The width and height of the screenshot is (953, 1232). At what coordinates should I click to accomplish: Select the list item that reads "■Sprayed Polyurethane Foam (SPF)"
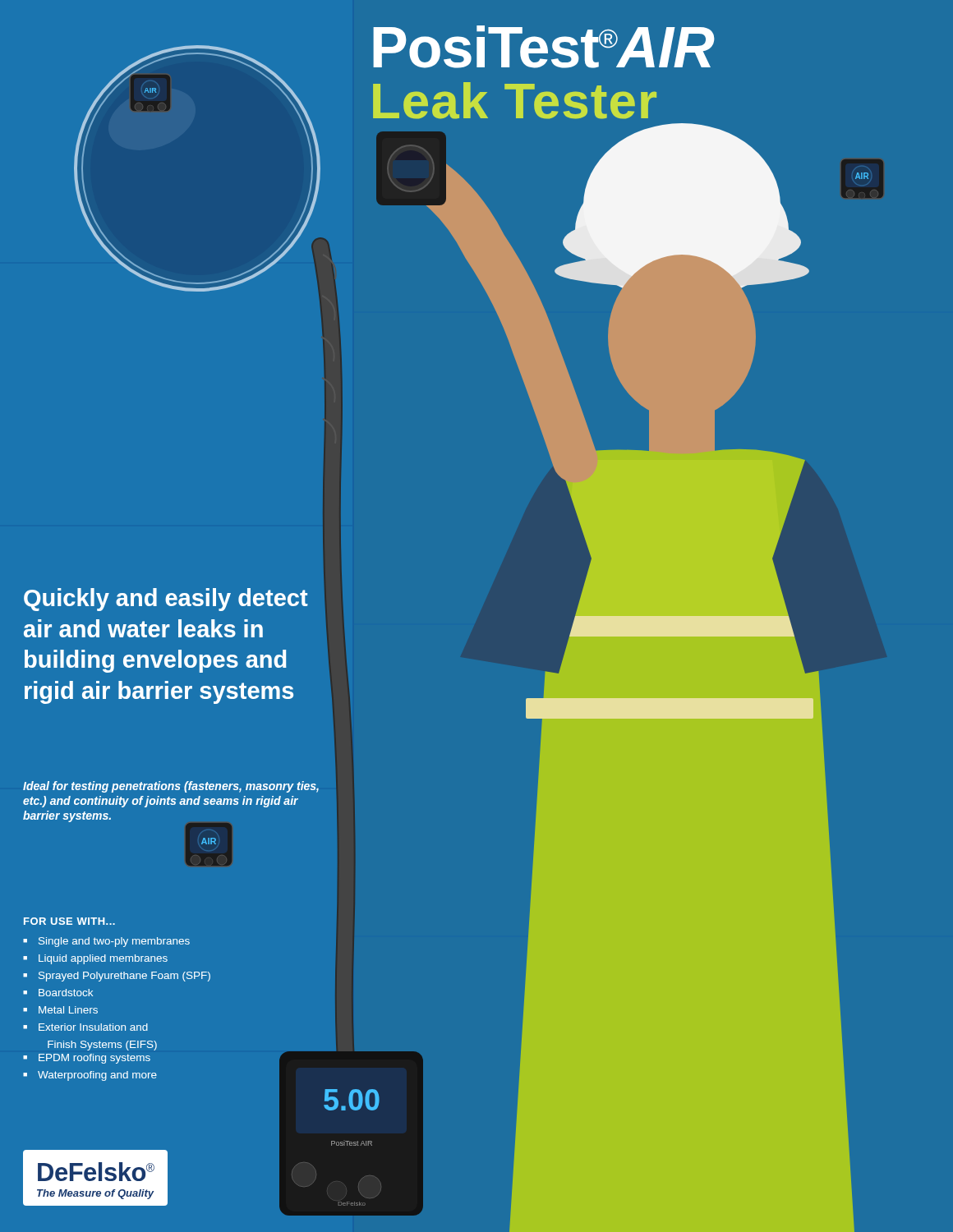175,976
